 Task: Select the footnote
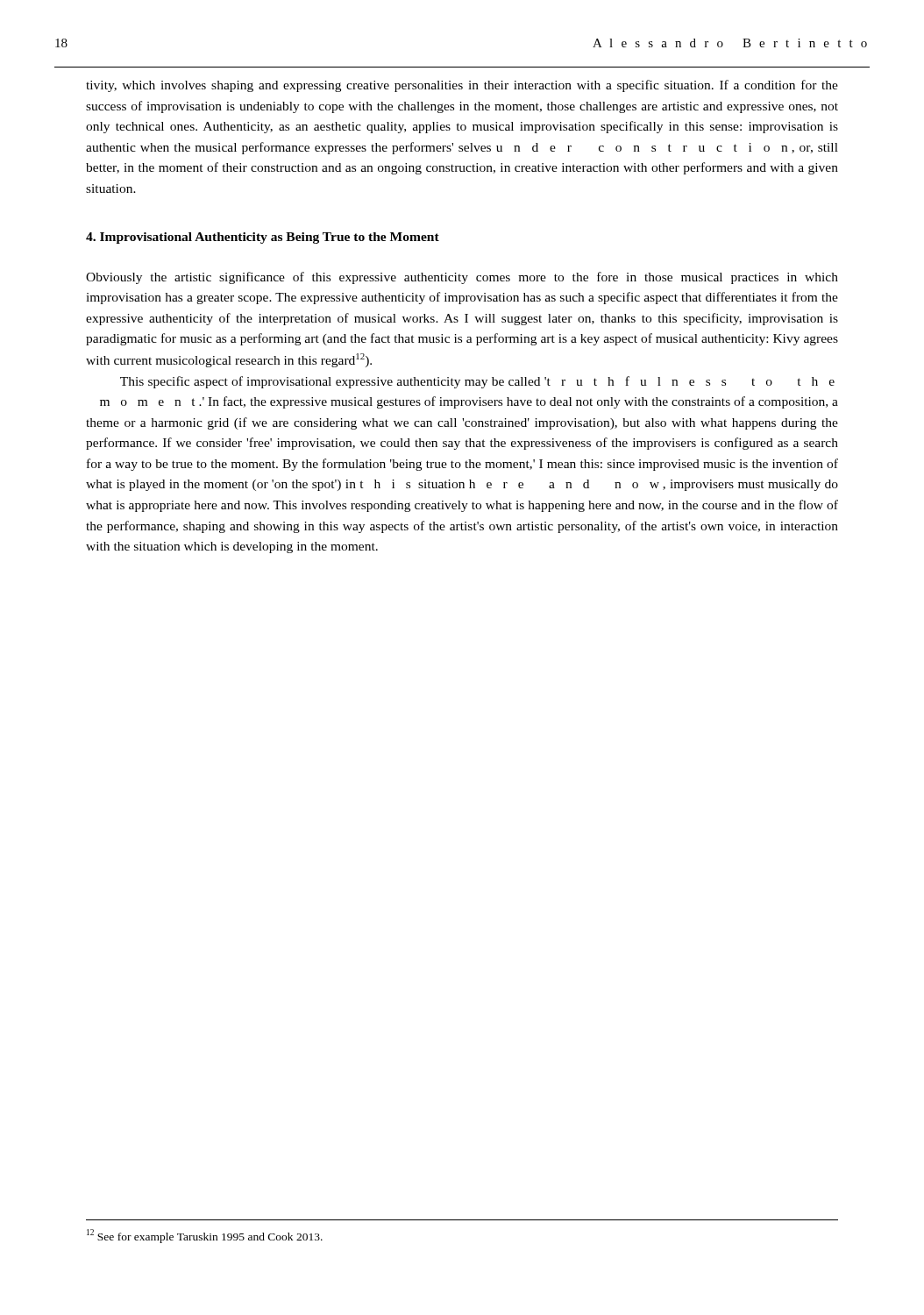coord(204,1235)
